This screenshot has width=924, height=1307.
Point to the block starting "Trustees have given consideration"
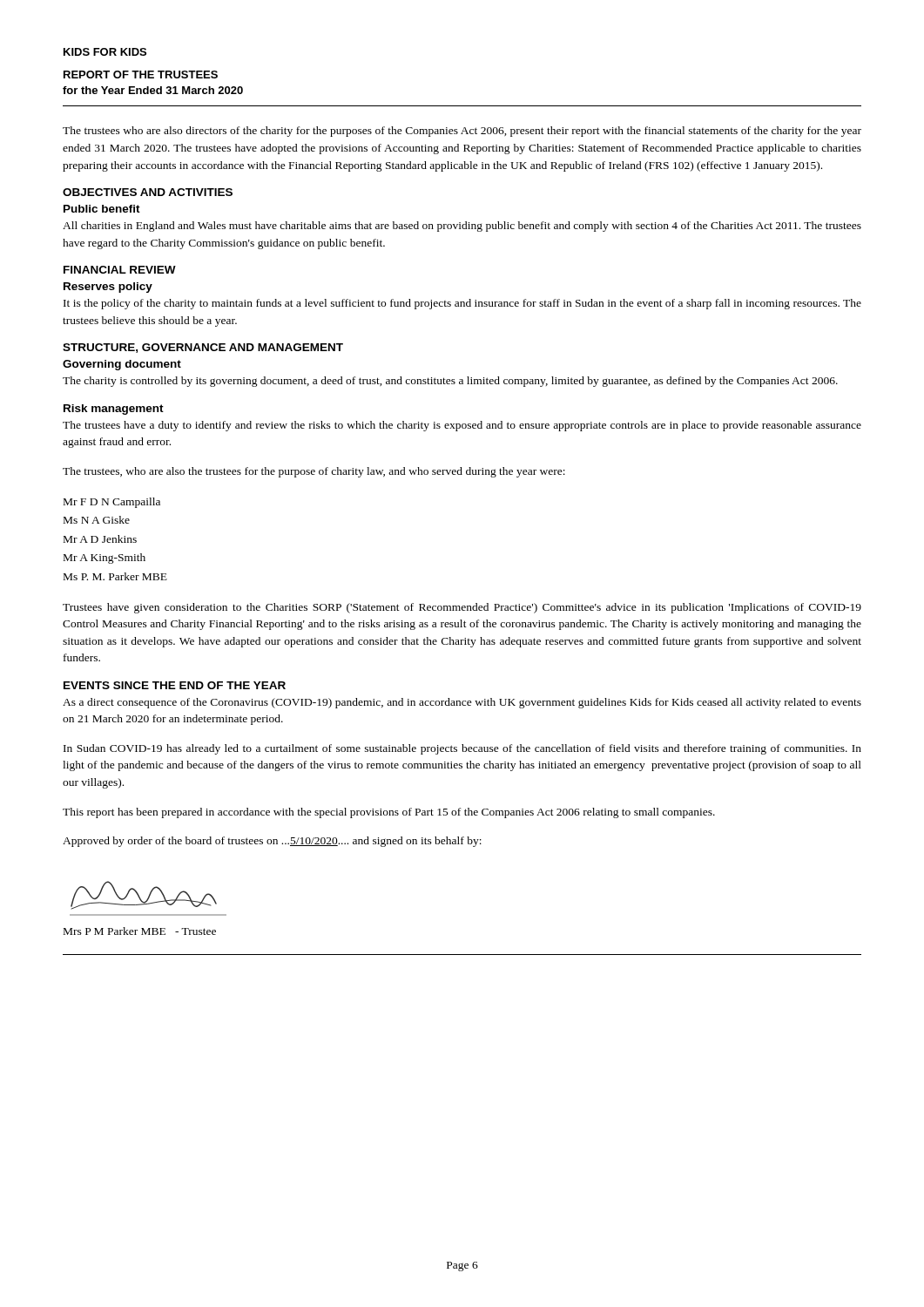click(462, 632)
